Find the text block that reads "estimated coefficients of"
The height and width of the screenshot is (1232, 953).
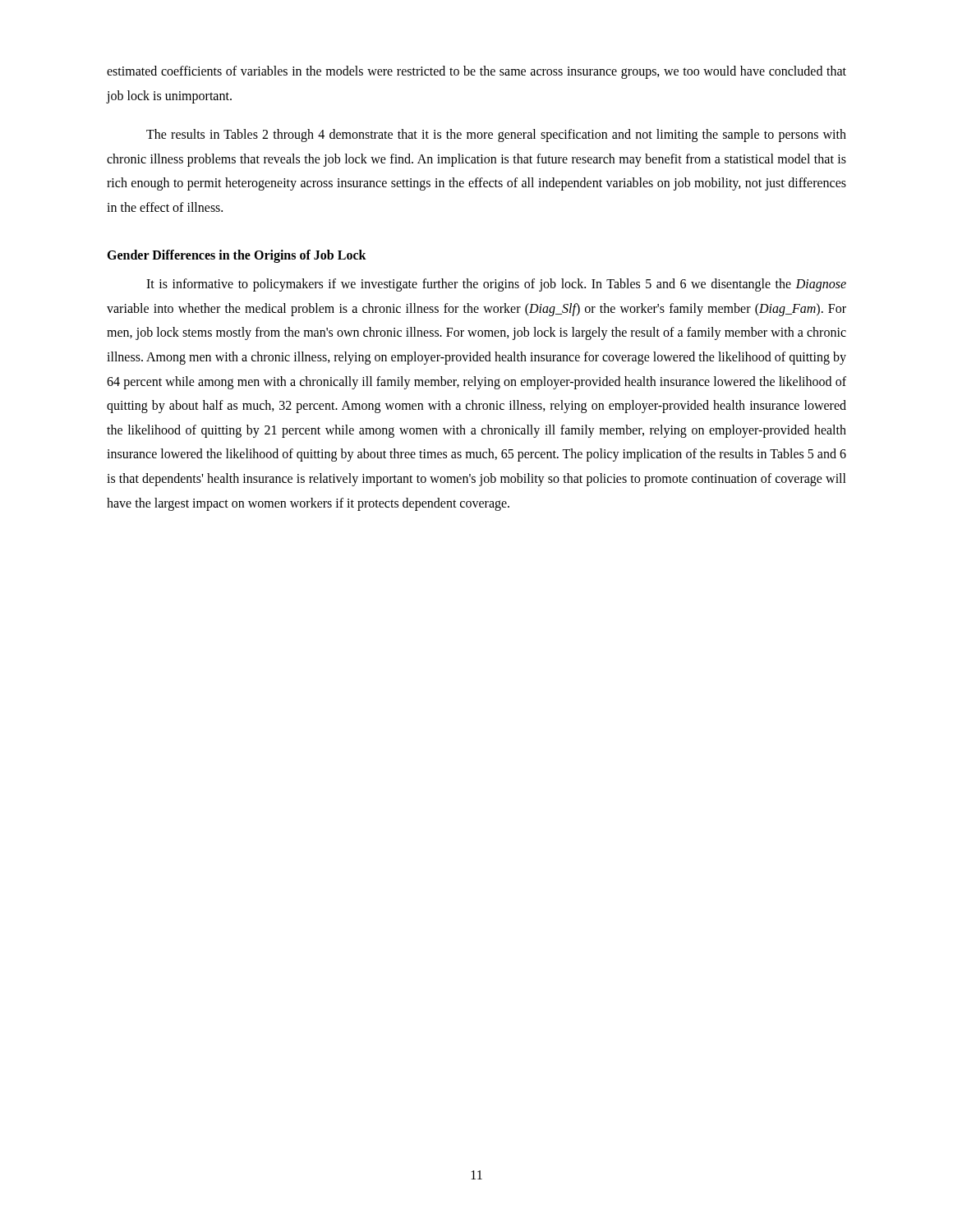point(476,83)
